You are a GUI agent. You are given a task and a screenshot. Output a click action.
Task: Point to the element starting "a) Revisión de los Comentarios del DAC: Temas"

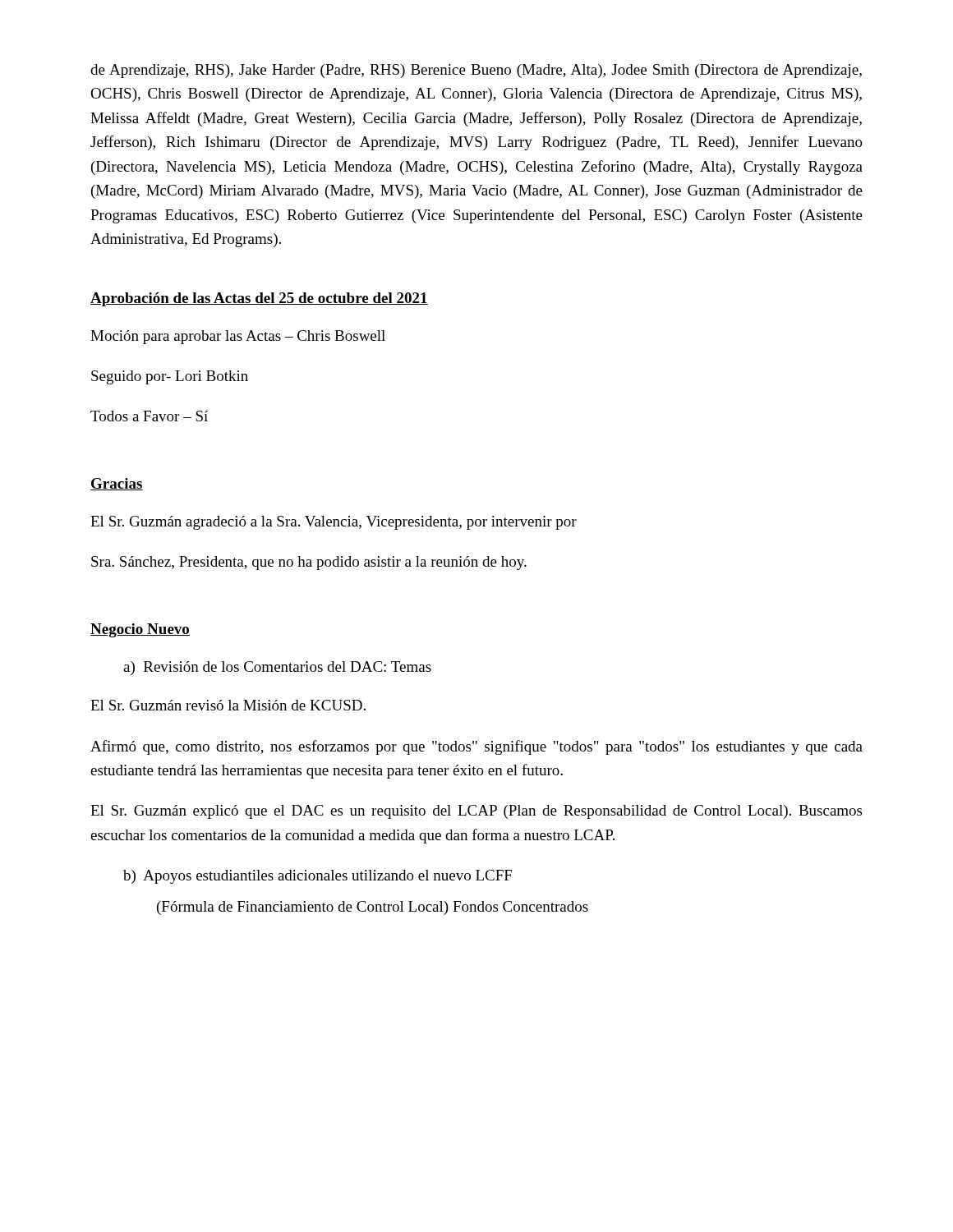[277, 666]
